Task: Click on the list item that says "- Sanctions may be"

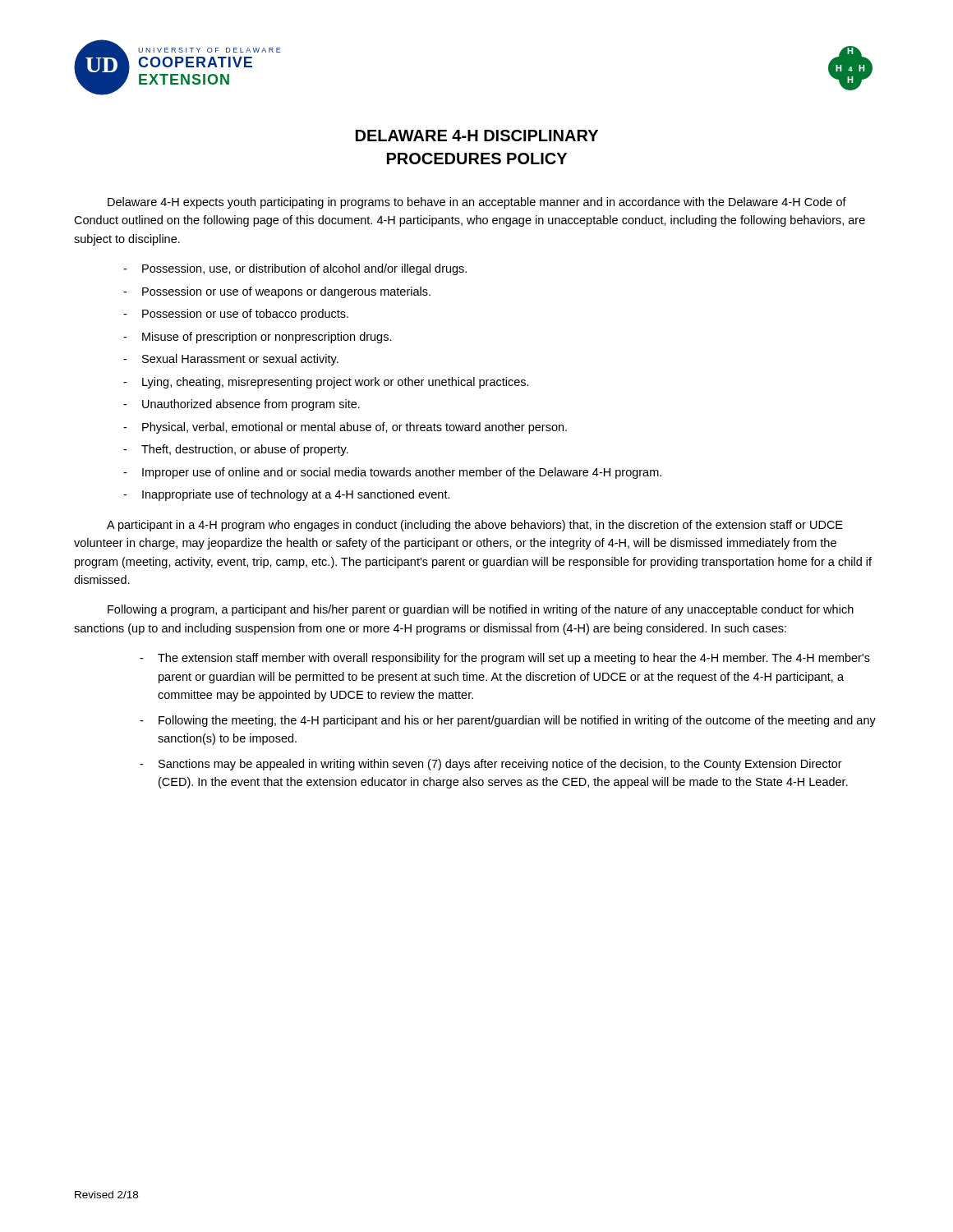Action: (x=509, y=773)
